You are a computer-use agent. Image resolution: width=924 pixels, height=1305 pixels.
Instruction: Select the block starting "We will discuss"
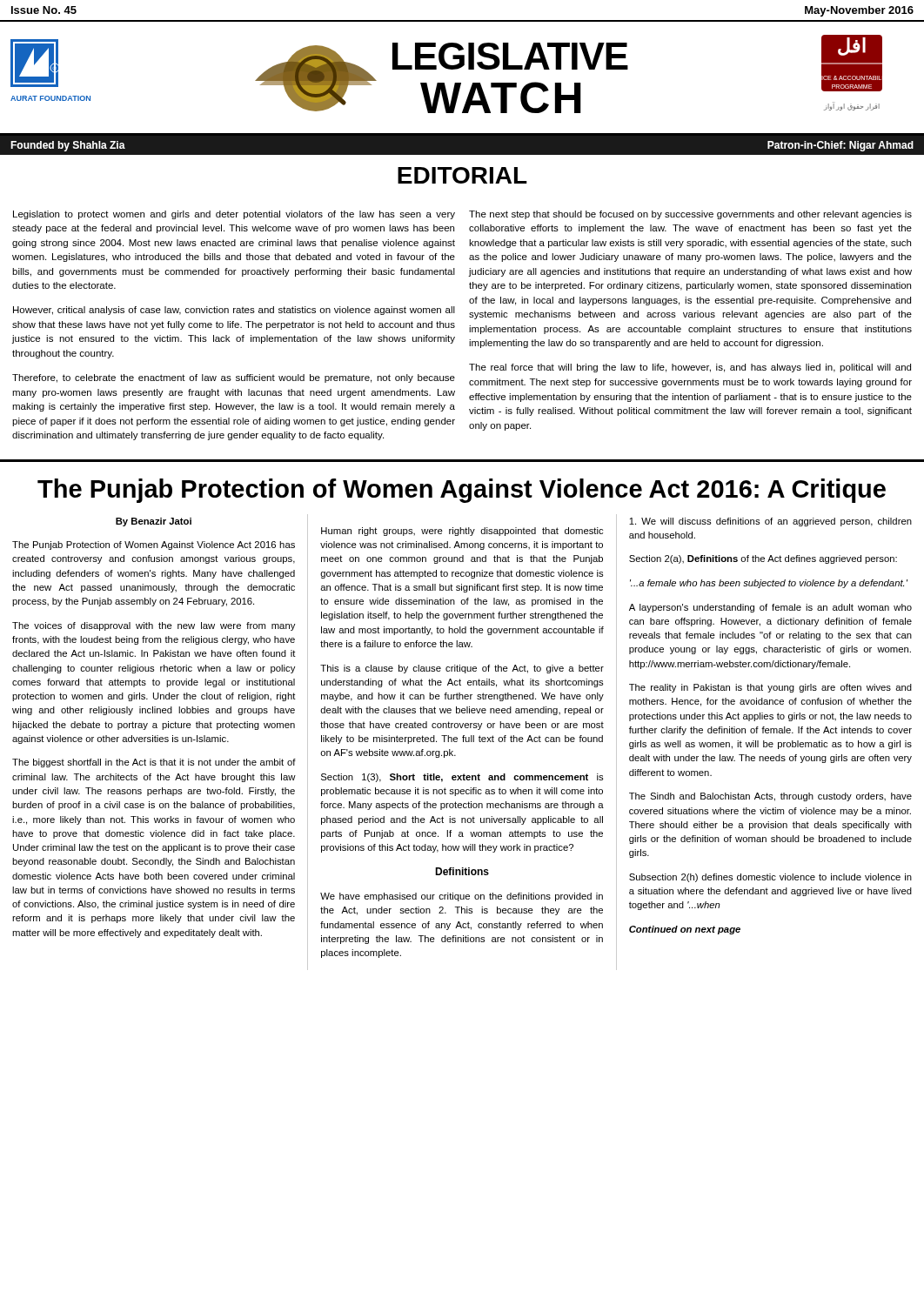[x=770, y=528]
